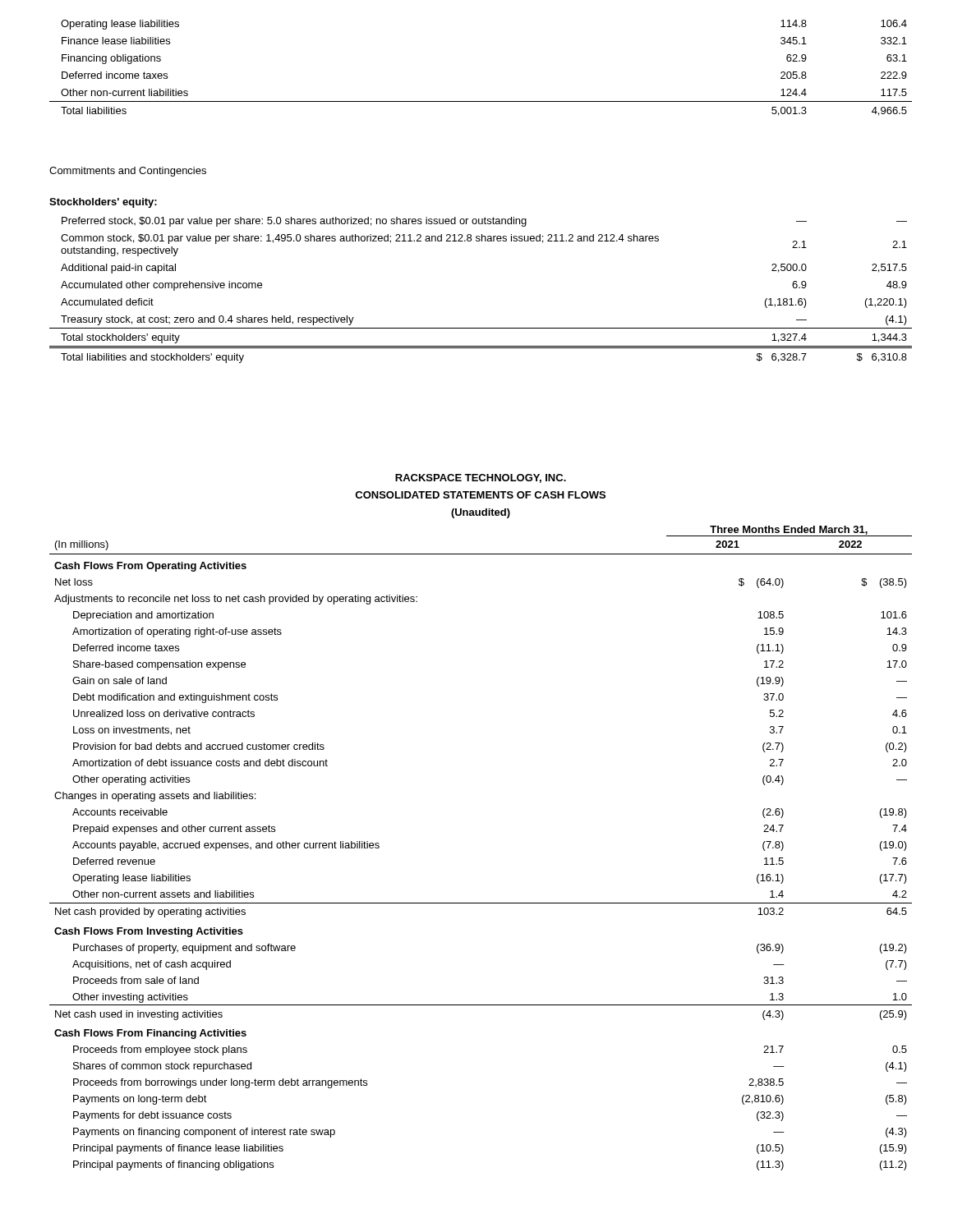Locate the table with the text "Deferred revenue"
The image size is (953, 1232).
point(481,847)
